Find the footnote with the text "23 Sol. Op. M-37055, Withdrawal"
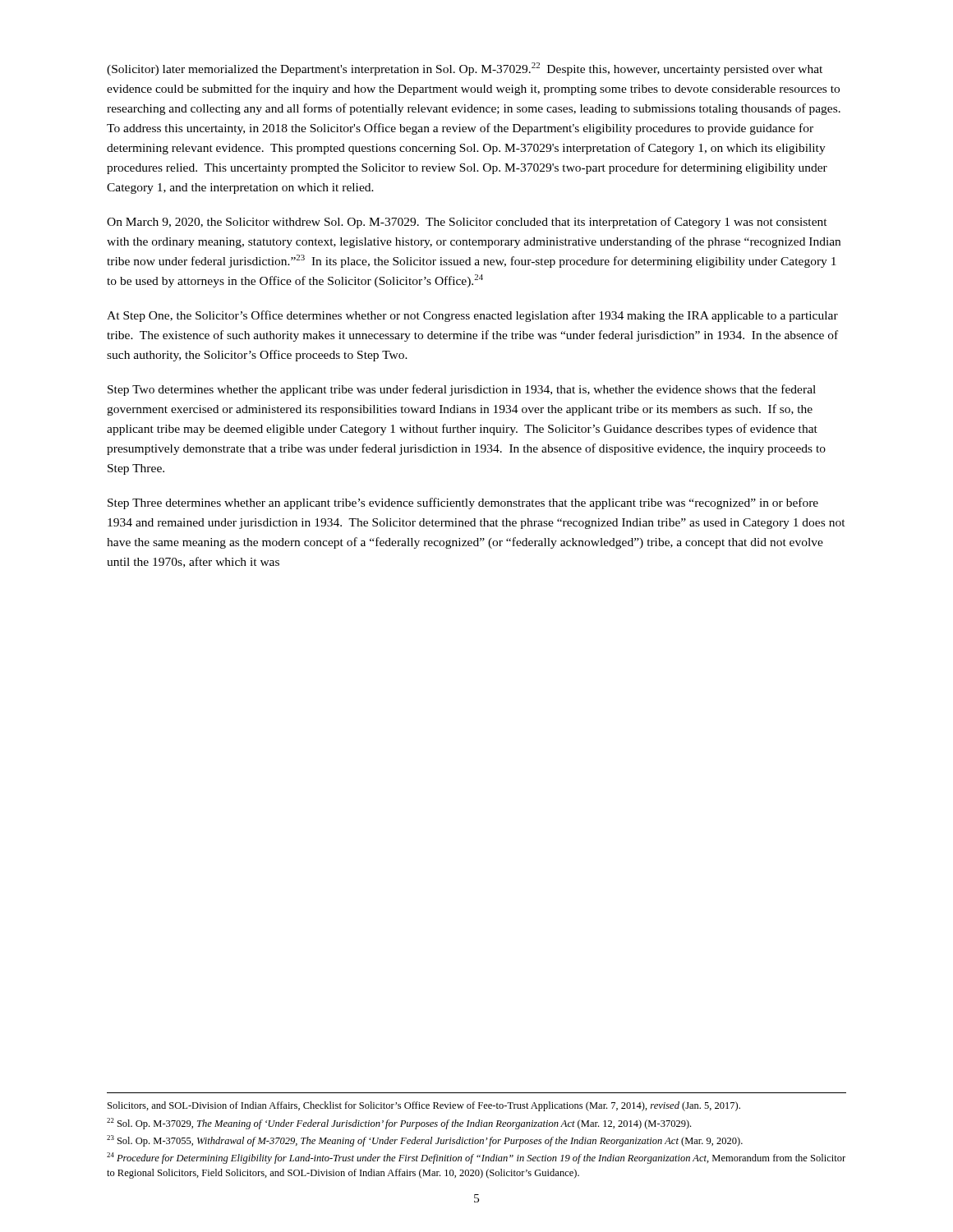 tap(425, 1140)
